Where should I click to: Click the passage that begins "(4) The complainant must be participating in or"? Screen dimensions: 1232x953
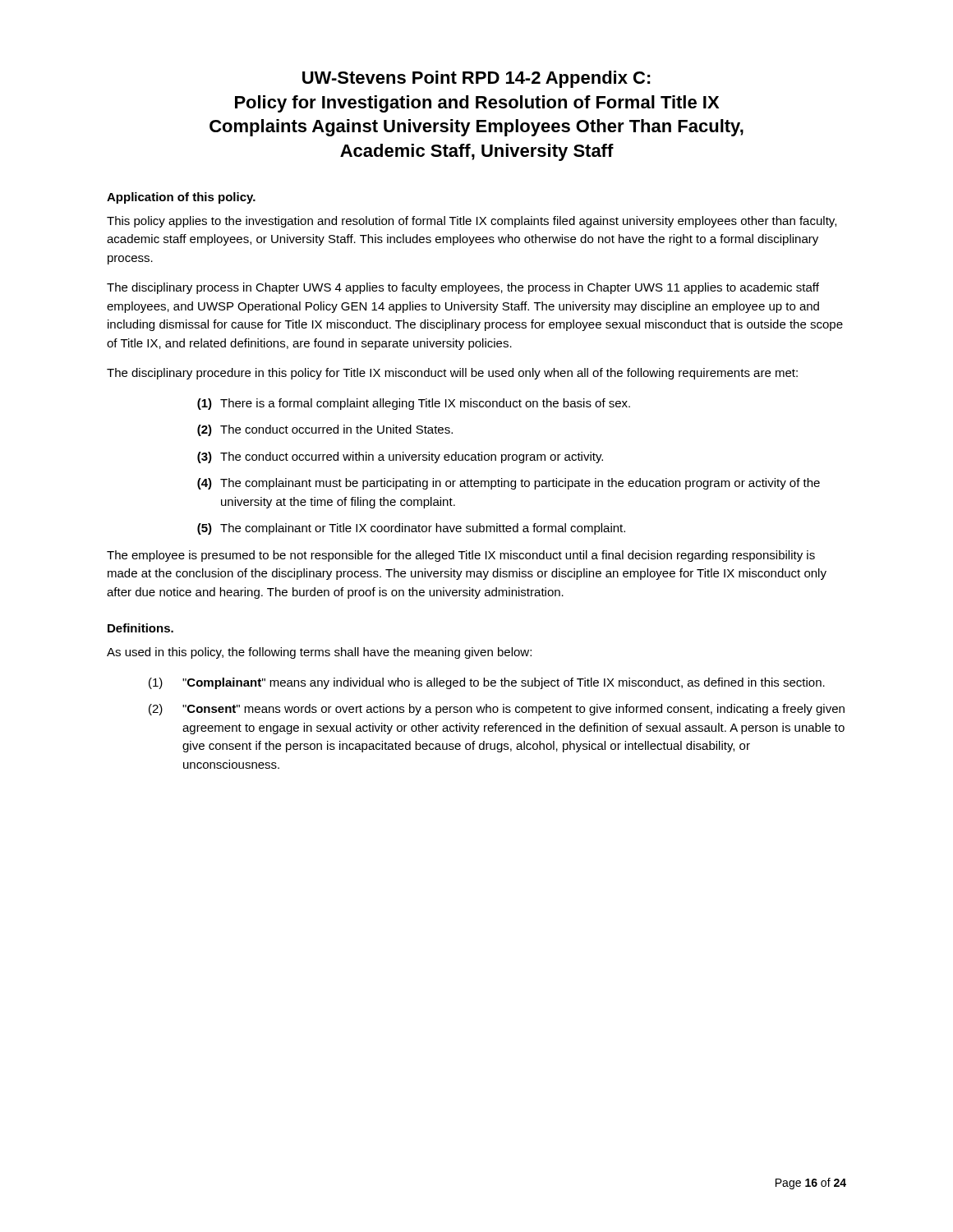[x=509, y=493]
